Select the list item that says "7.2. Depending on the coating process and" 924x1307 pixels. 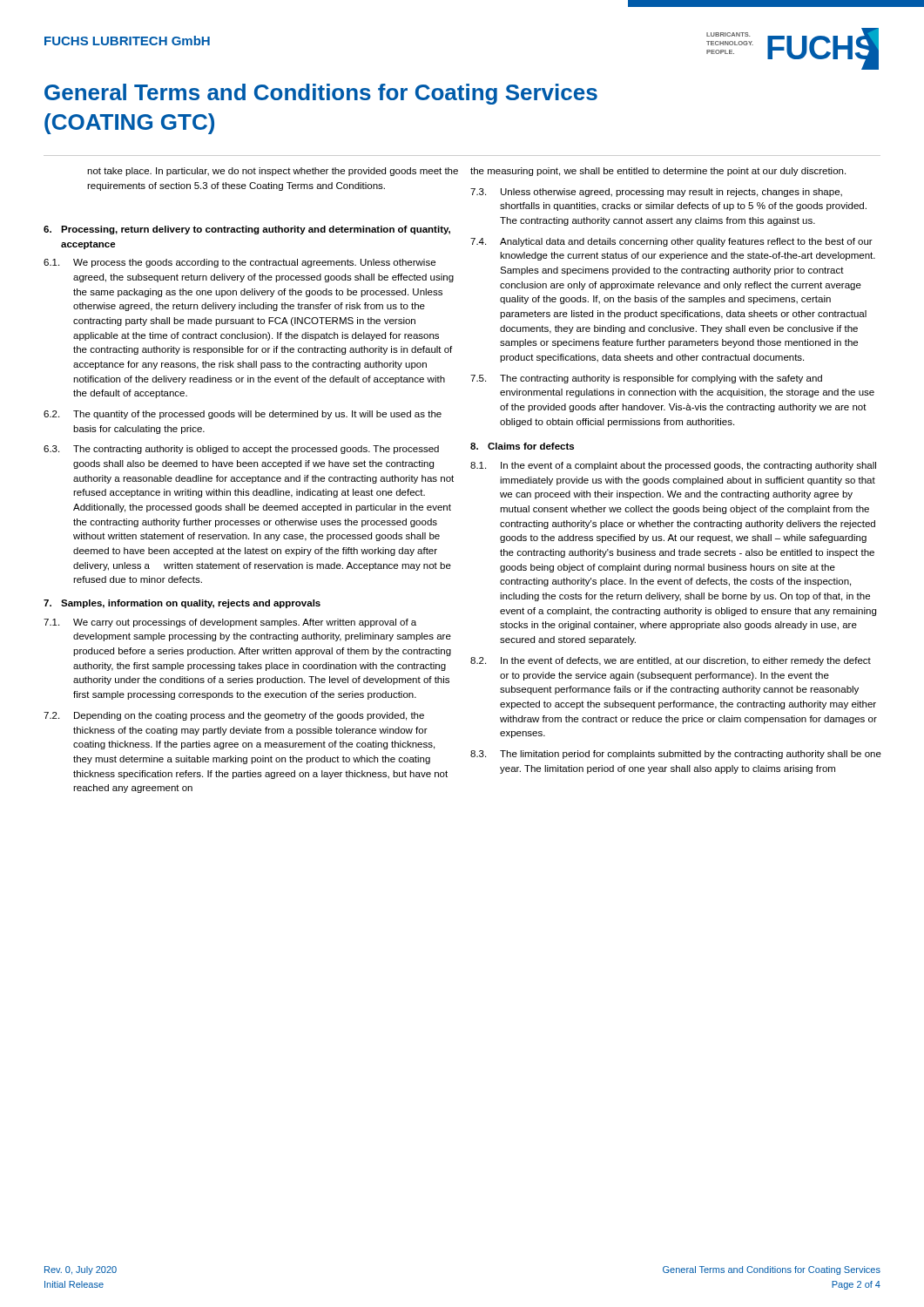pyautogui.click(x=249, y=752)
